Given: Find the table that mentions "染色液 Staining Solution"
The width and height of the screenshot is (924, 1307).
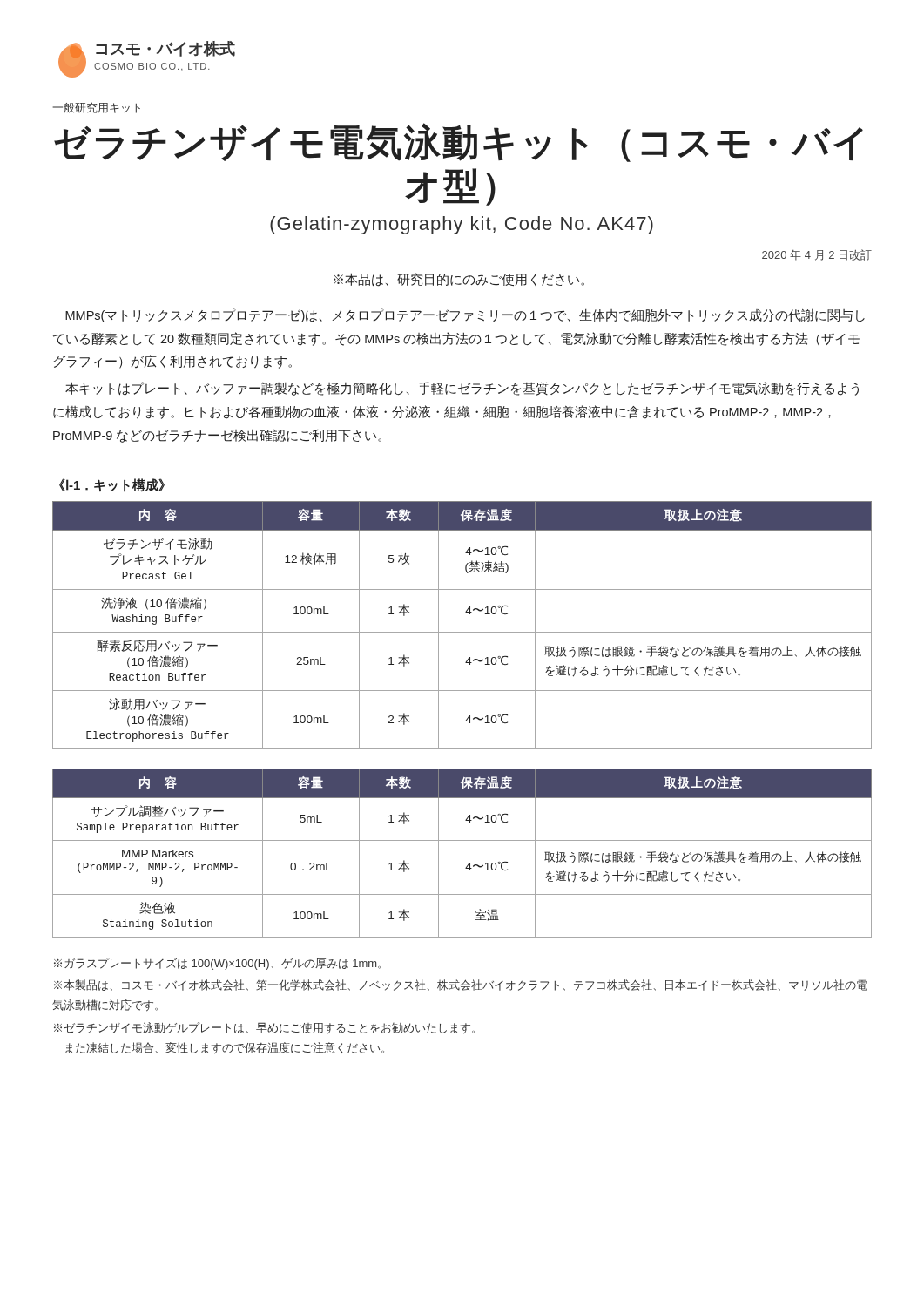Looking at the screenshot, I should 462,853.
